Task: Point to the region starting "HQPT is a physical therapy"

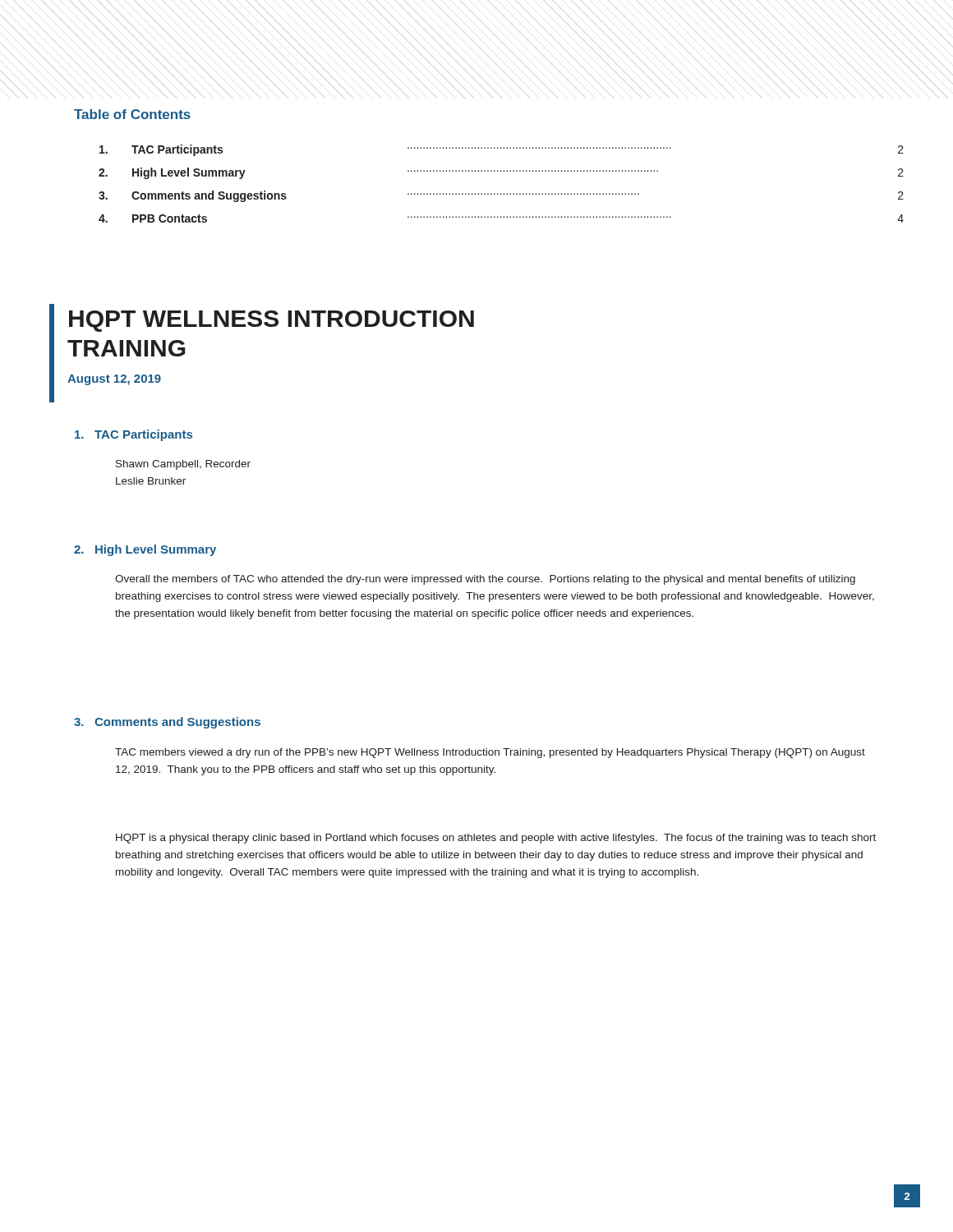Action: pos(497,855)
